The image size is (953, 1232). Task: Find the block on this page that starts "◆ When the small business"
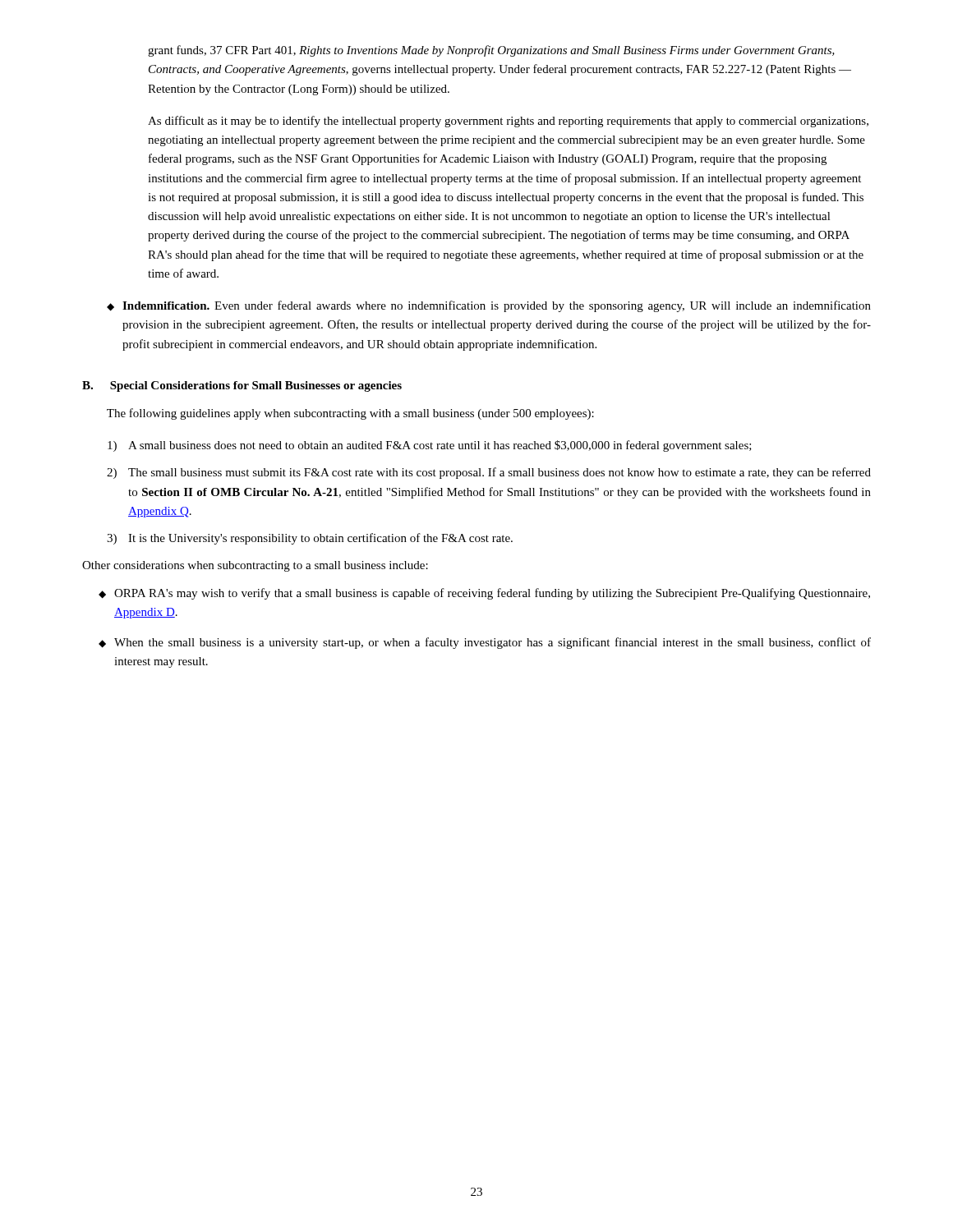485,652
